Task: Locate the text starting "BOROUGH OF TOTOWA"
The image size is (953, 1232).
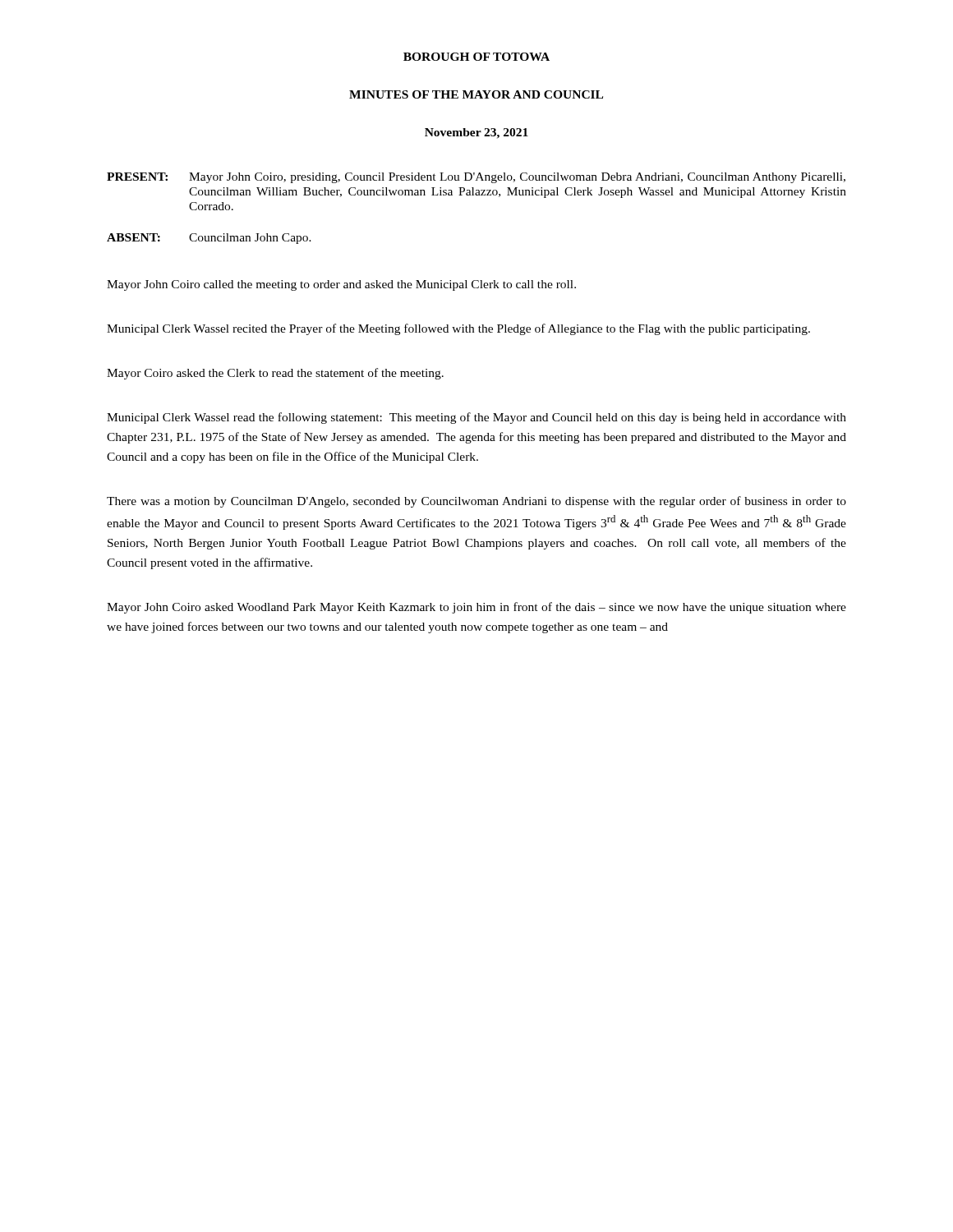Action: tap(476, 57)
